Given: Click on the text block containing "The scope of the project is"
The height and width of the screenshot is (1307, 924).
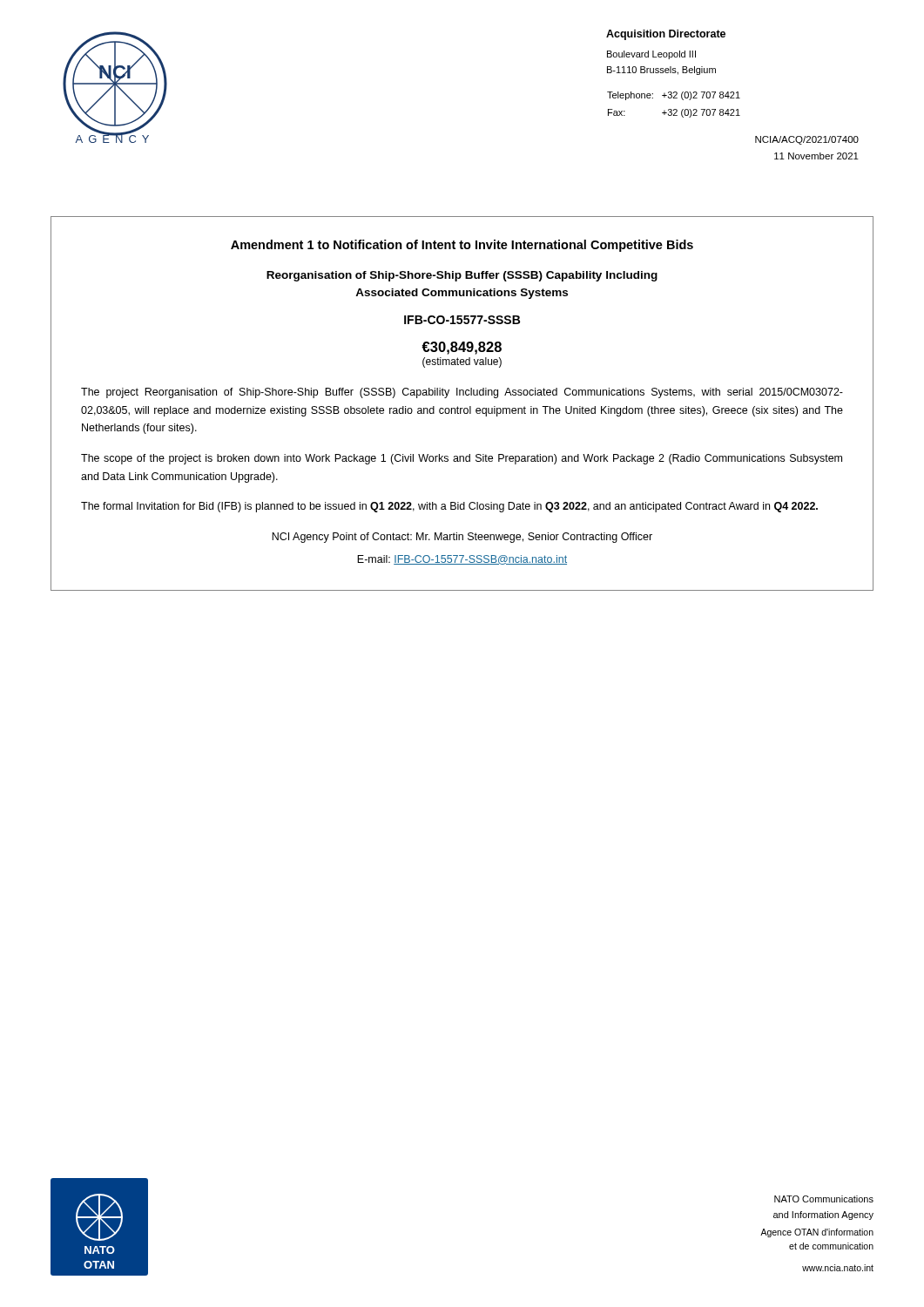Looking at the screenshot, I should point(462,467).
